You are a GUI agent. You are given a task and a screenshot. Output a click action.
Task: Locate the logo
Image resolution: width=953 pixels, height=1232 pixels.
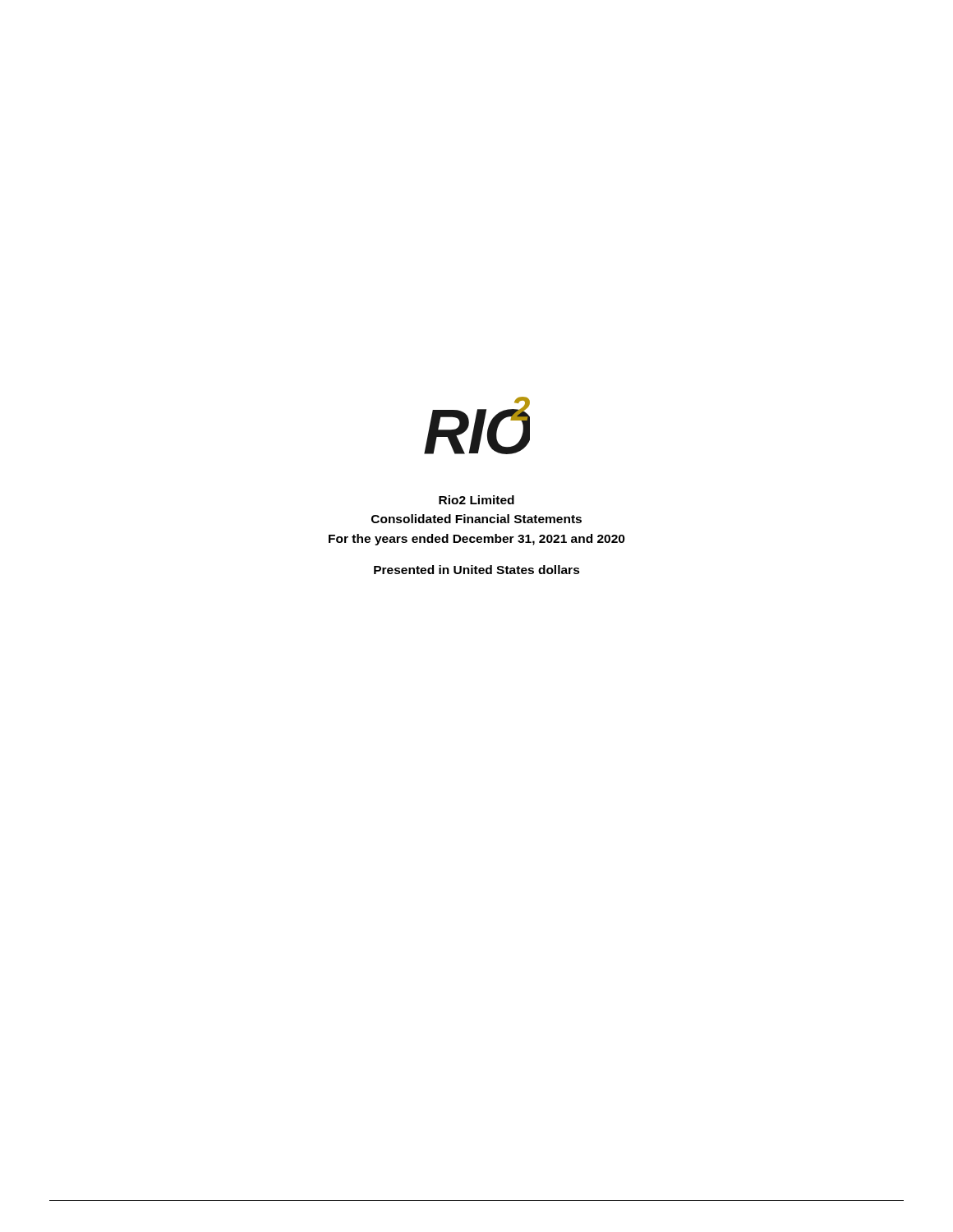click(x=476, y=431)
